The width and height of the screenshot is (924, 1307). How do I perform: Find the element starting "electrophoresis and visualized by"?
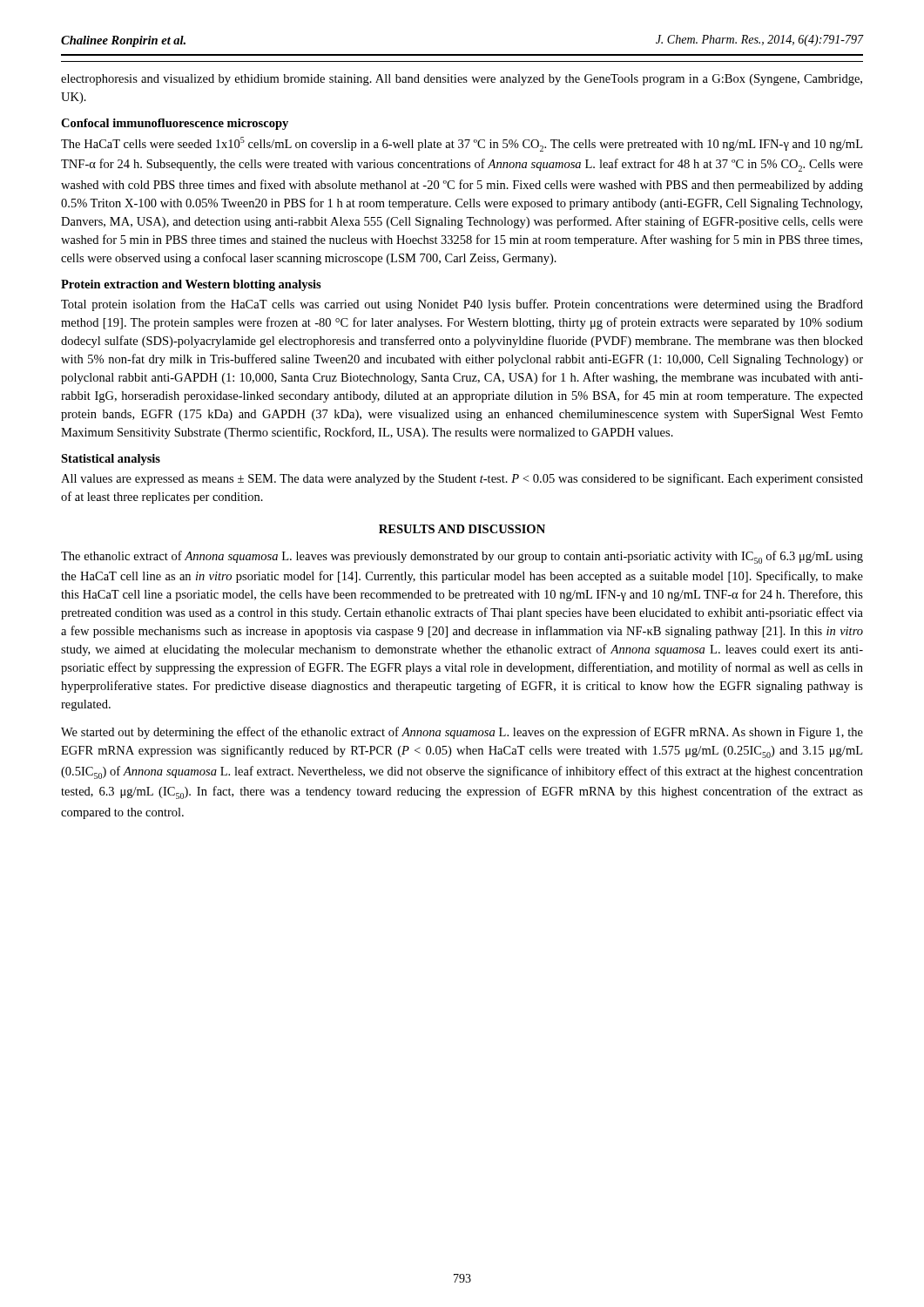[462, 88]
